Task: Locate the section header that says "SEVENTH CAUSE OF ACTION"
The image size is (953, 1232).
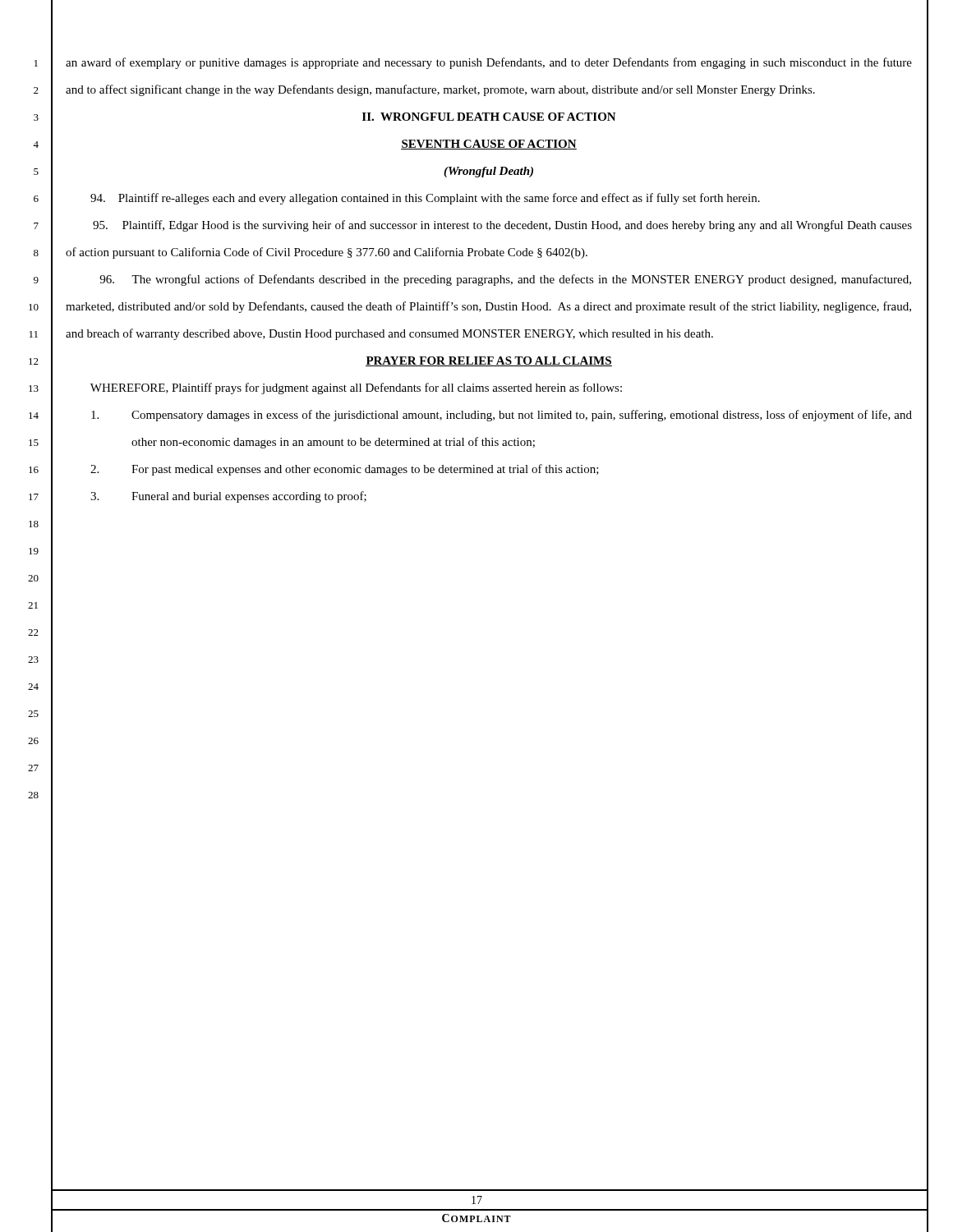Action: click(x=489, y=144)
